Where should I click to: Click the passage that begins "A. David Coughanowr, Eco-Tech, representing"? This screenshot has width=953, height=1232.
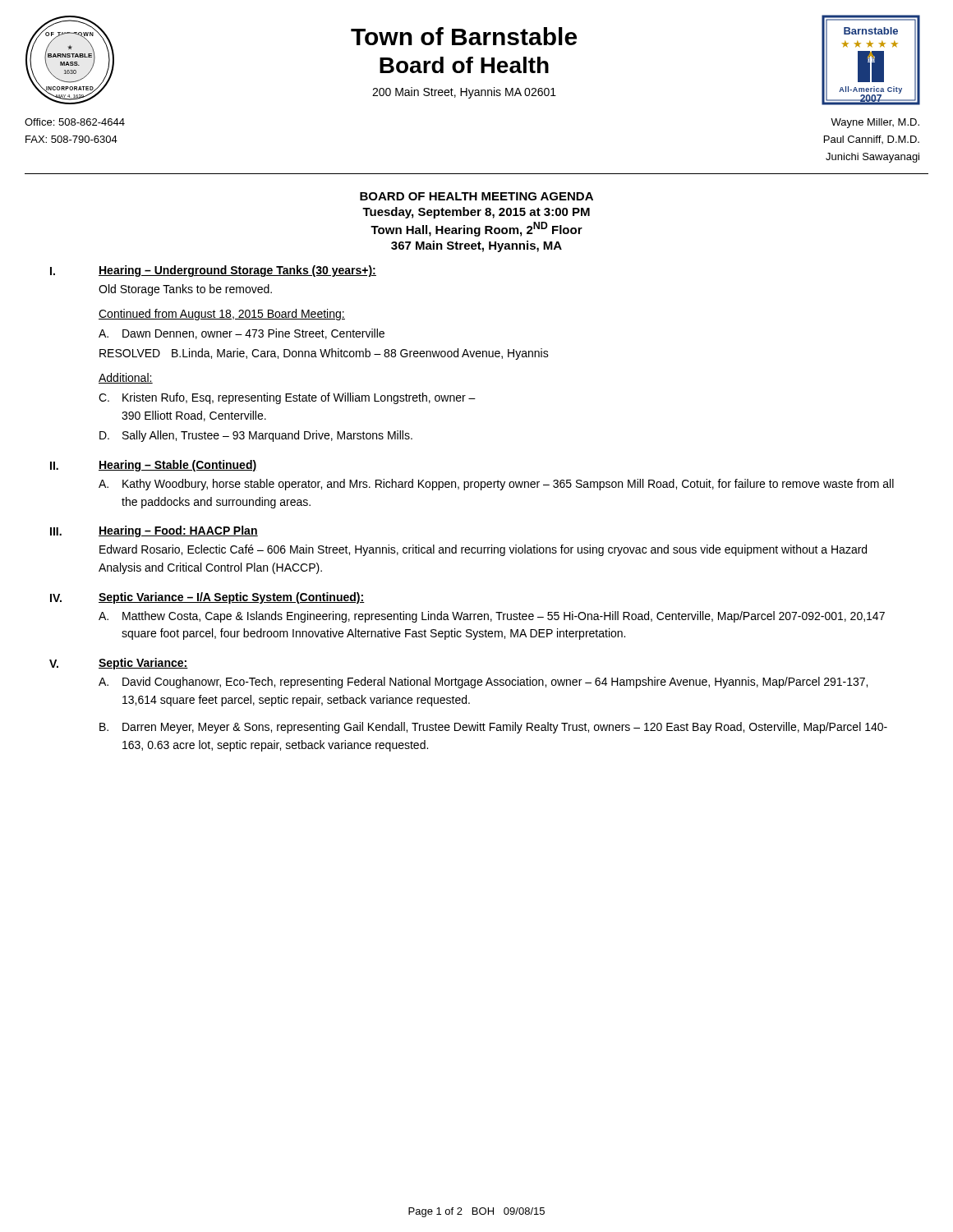click(x=501, y=691)
